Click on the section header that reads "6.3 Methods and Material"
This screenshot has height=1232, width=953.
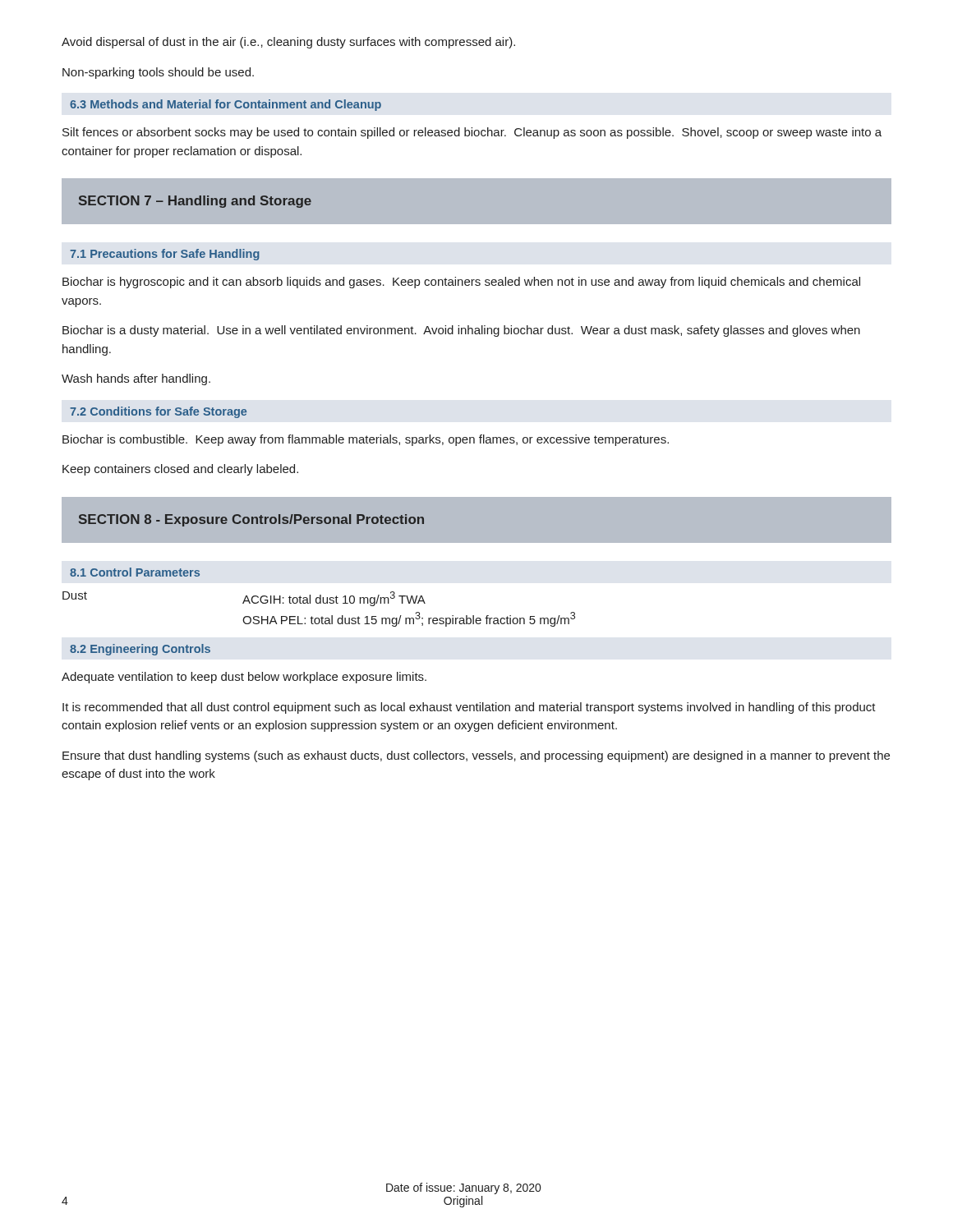[226, 104]
